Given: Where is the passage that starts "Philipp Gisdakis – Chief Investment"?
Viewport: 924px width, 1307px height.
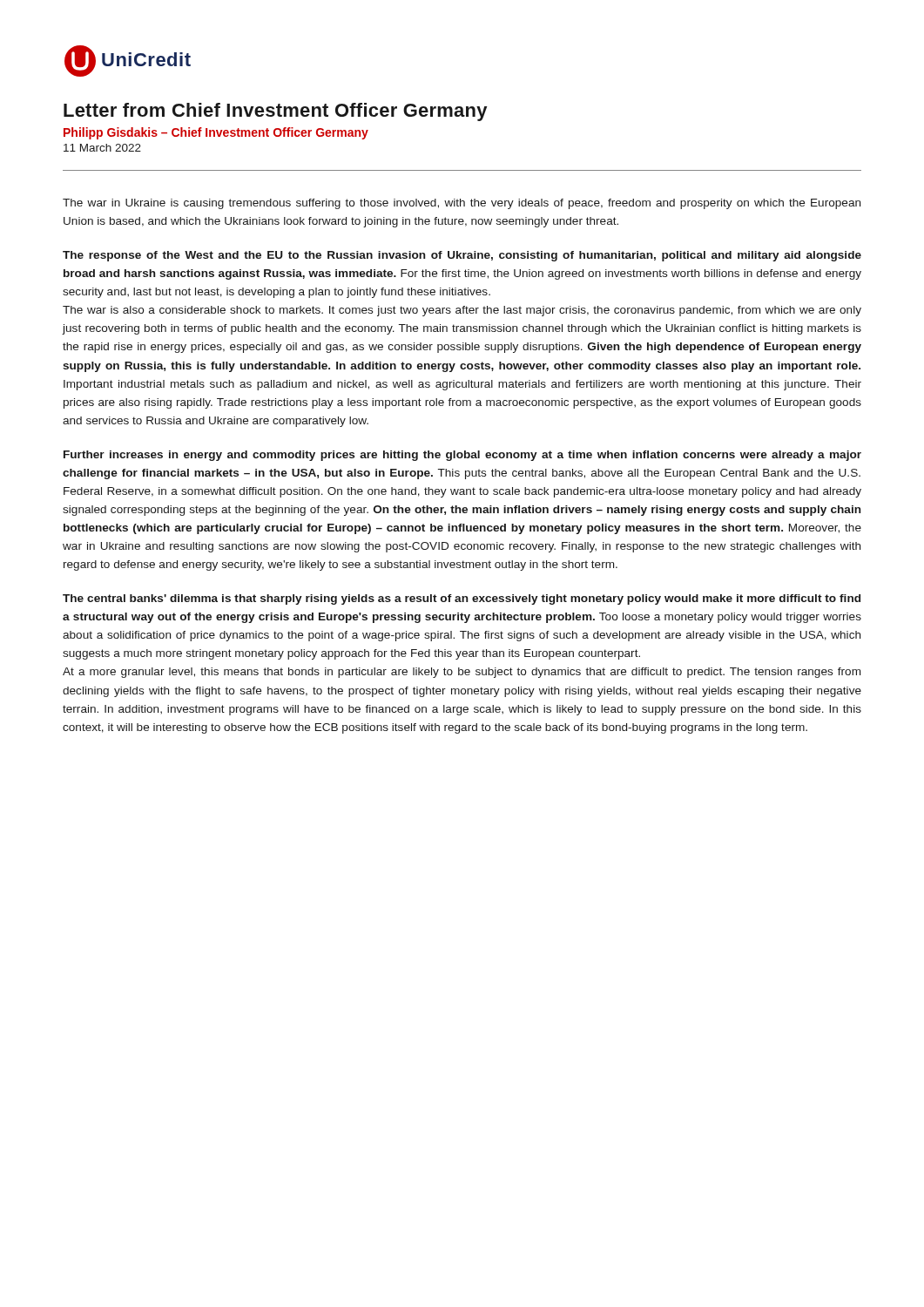Looking at the screenshot, I should click(216, 132).
